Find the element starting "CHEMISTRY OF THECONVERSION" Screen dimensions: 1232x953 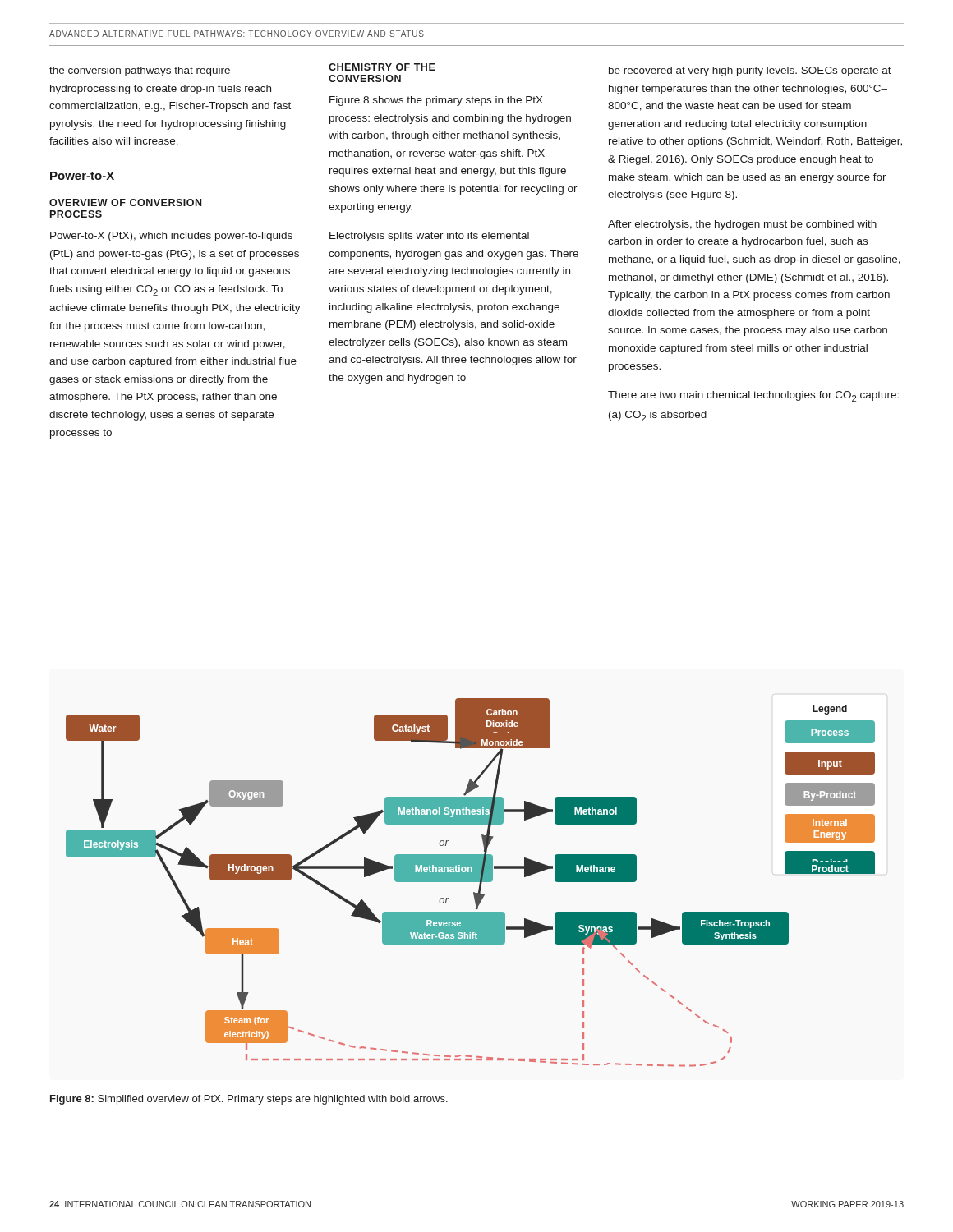click(382, 73)
